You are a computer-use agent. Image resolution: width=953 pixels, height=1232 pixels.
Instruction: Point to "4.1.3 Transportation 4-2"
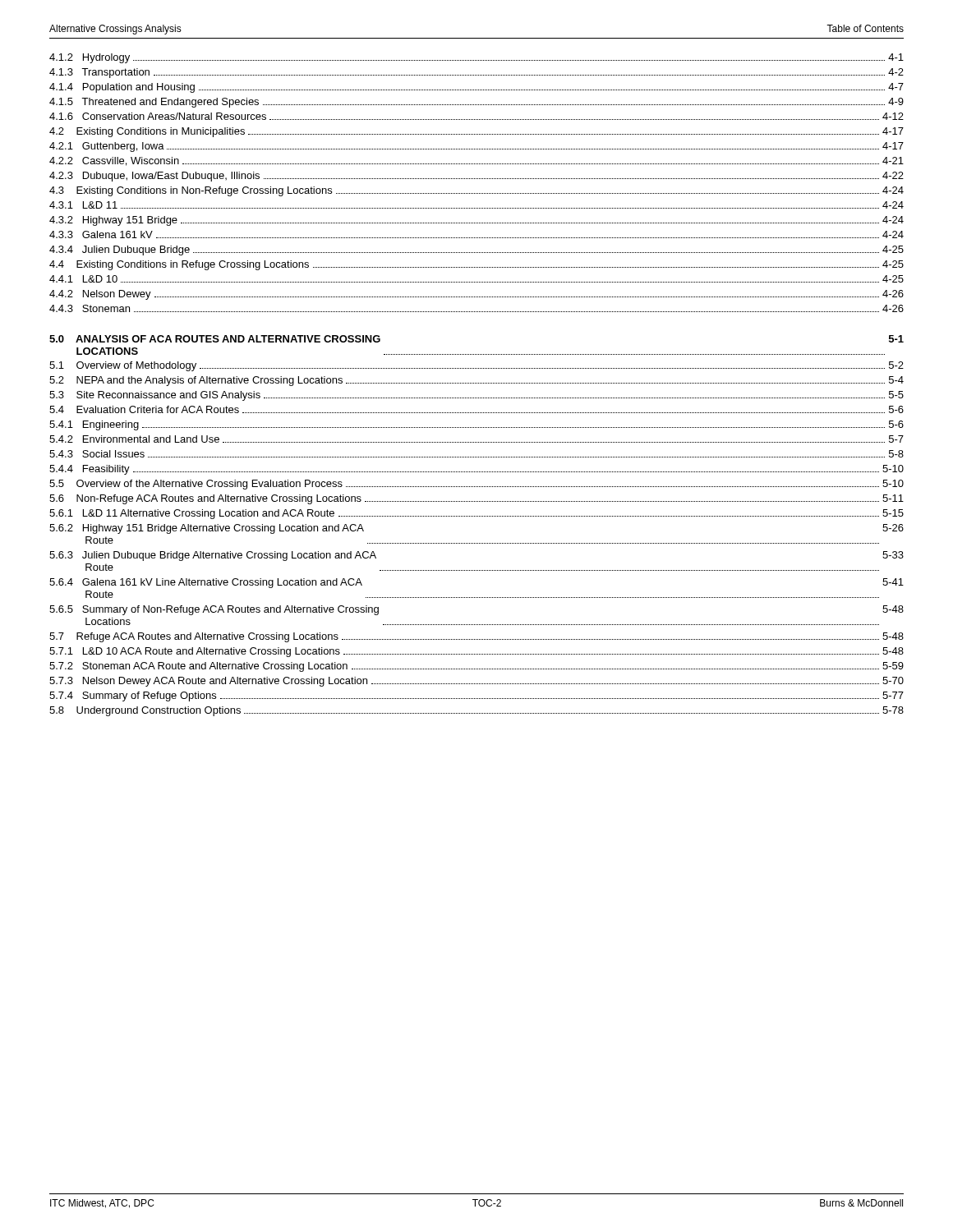pos(476,71)
